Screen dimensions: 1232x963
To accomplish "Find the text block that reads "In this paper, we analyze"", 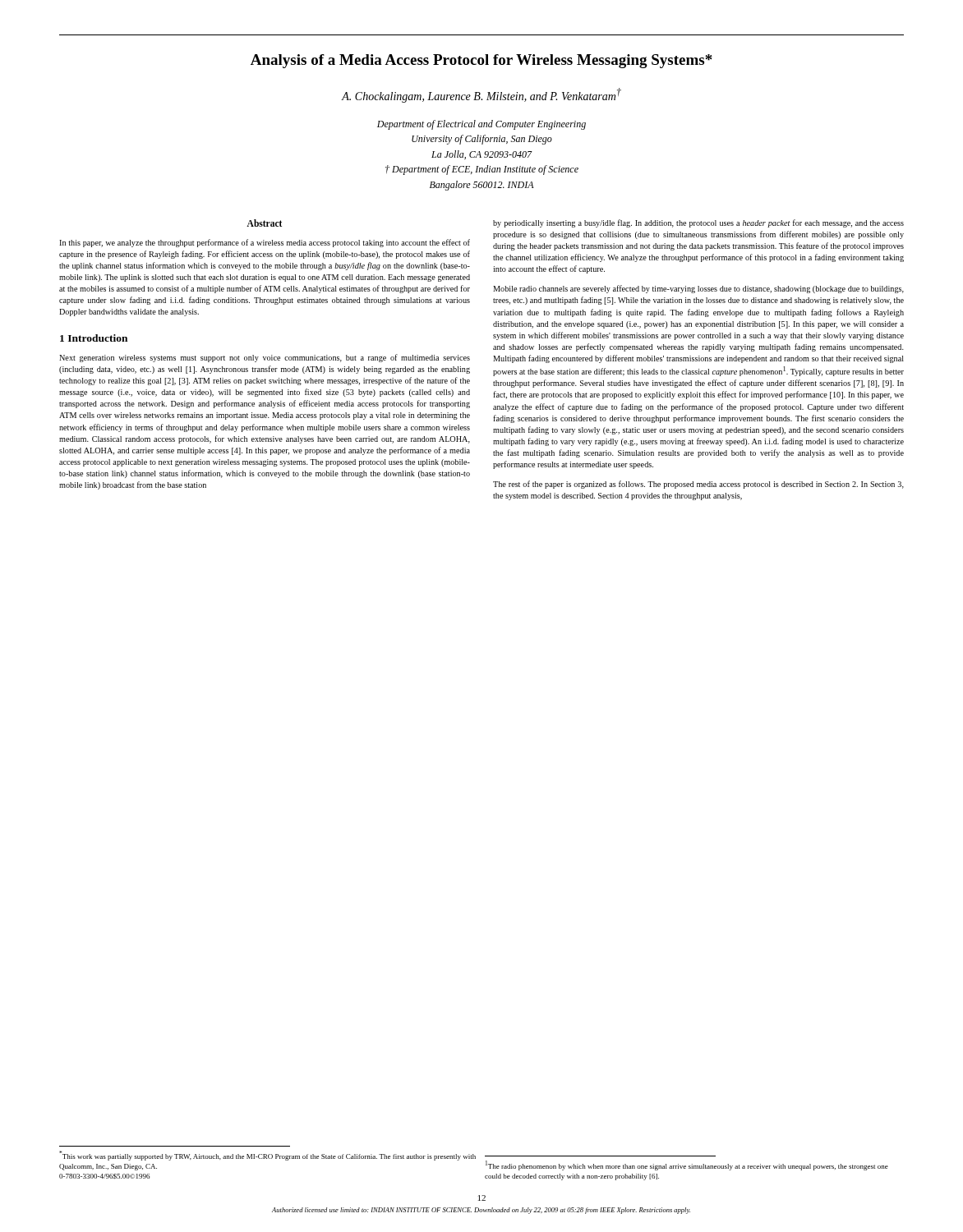I will 265,278.
